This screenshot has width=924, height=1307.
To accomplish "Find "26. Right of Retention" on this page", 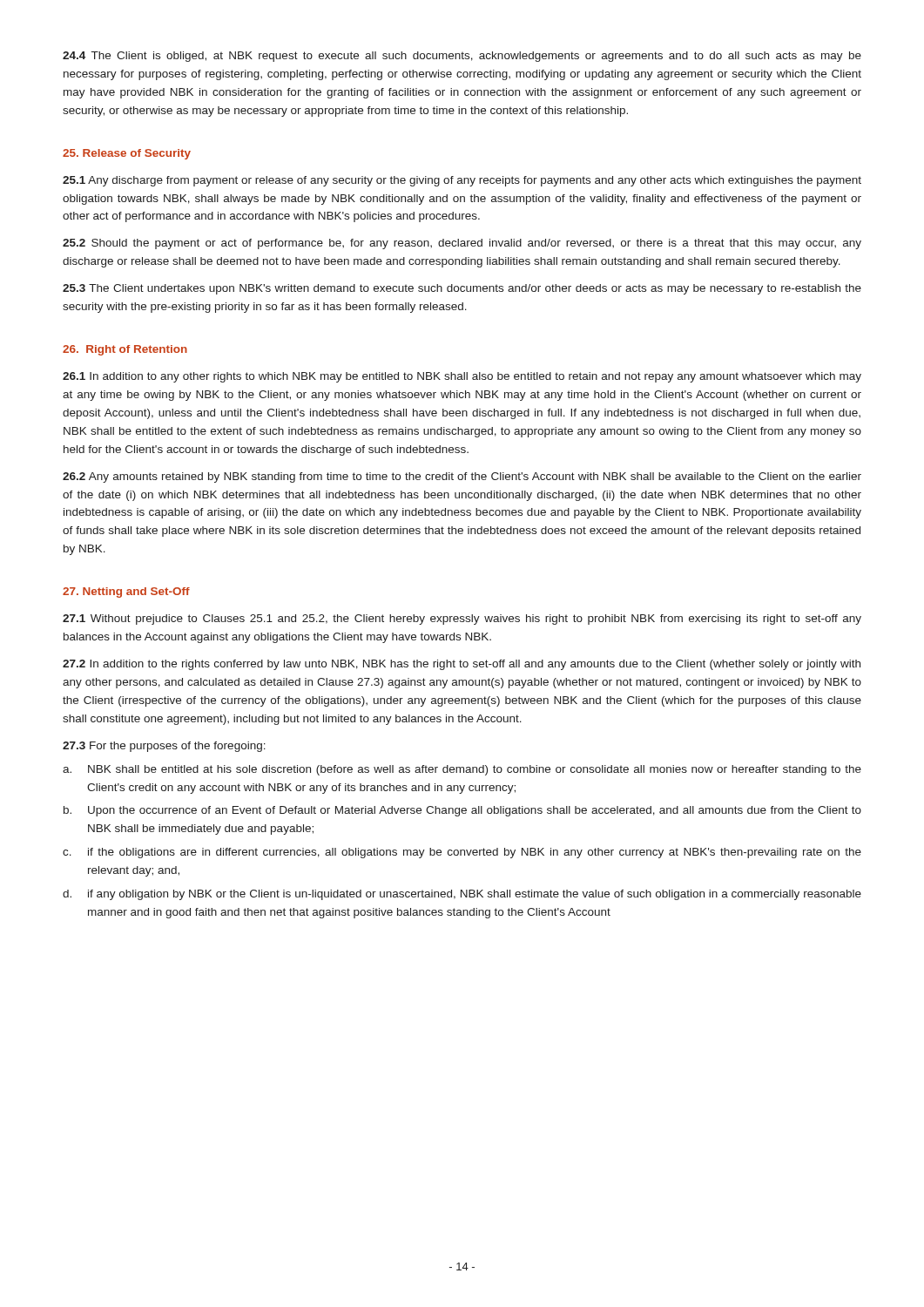I will point(125,349).
